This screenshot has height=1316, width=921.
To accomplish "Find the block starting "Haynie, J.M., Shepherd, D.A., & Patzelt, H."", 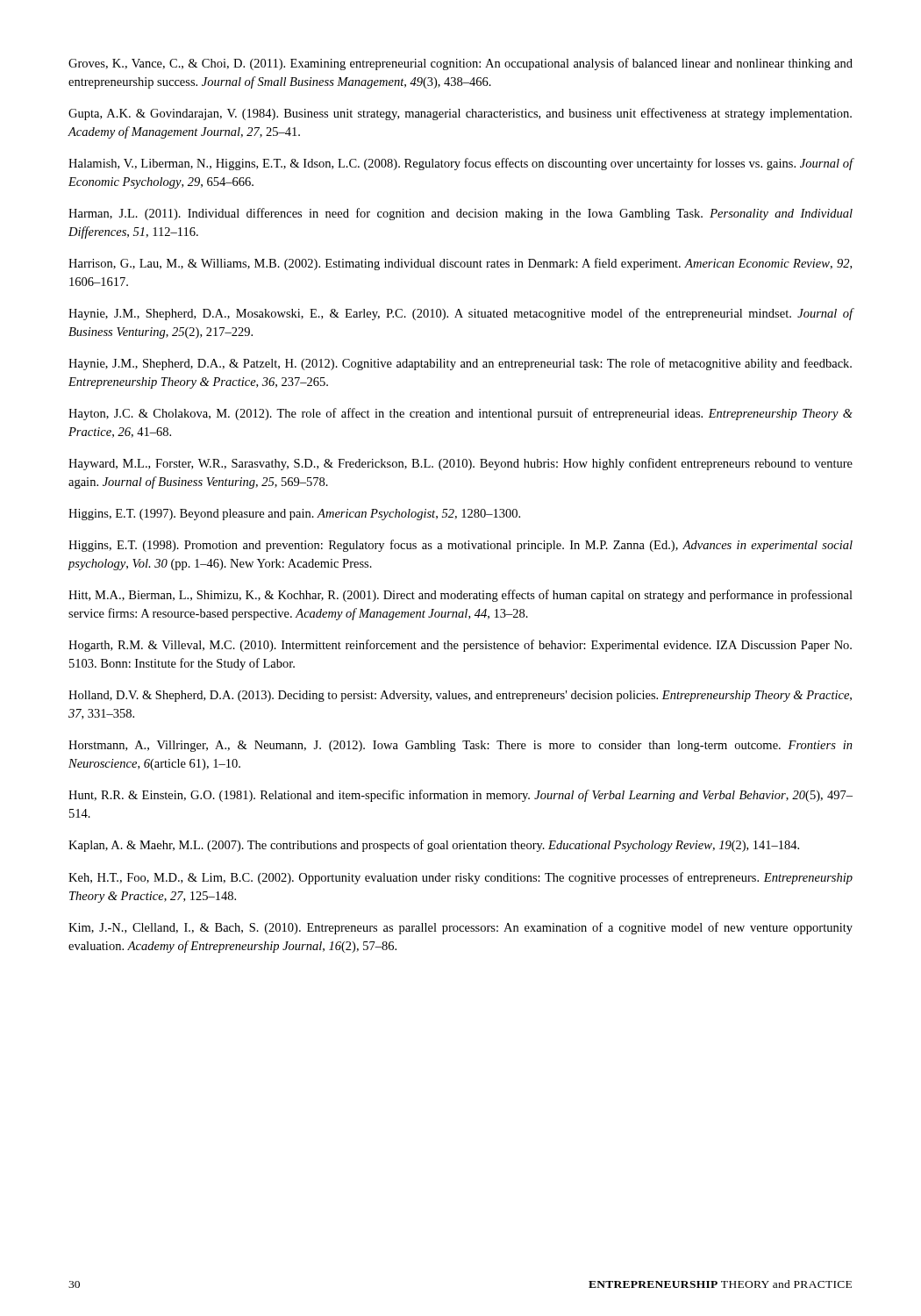I will tap(460, 373).
